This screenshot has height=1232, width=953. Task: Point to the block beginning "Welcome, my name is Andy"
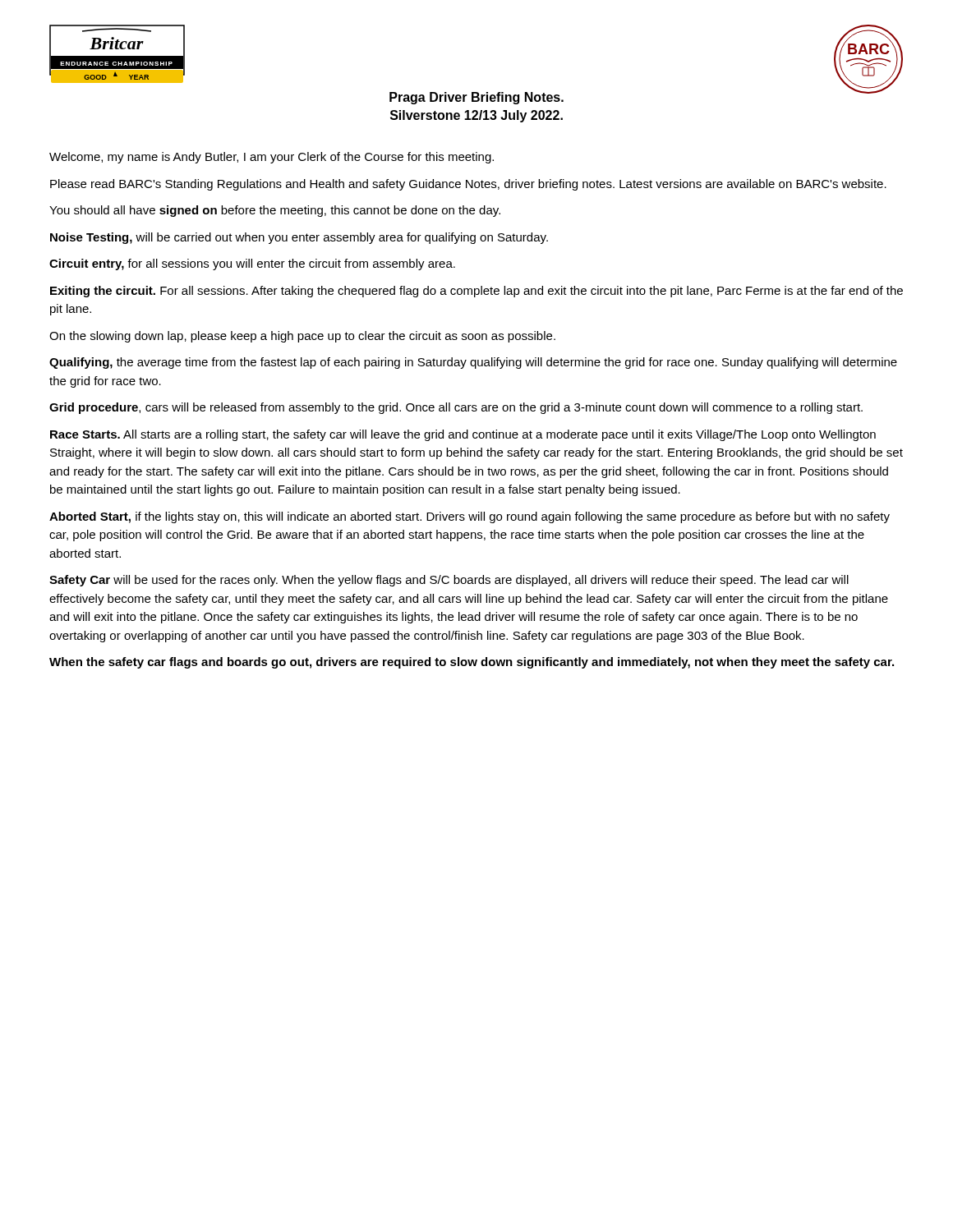click(272, 156)
